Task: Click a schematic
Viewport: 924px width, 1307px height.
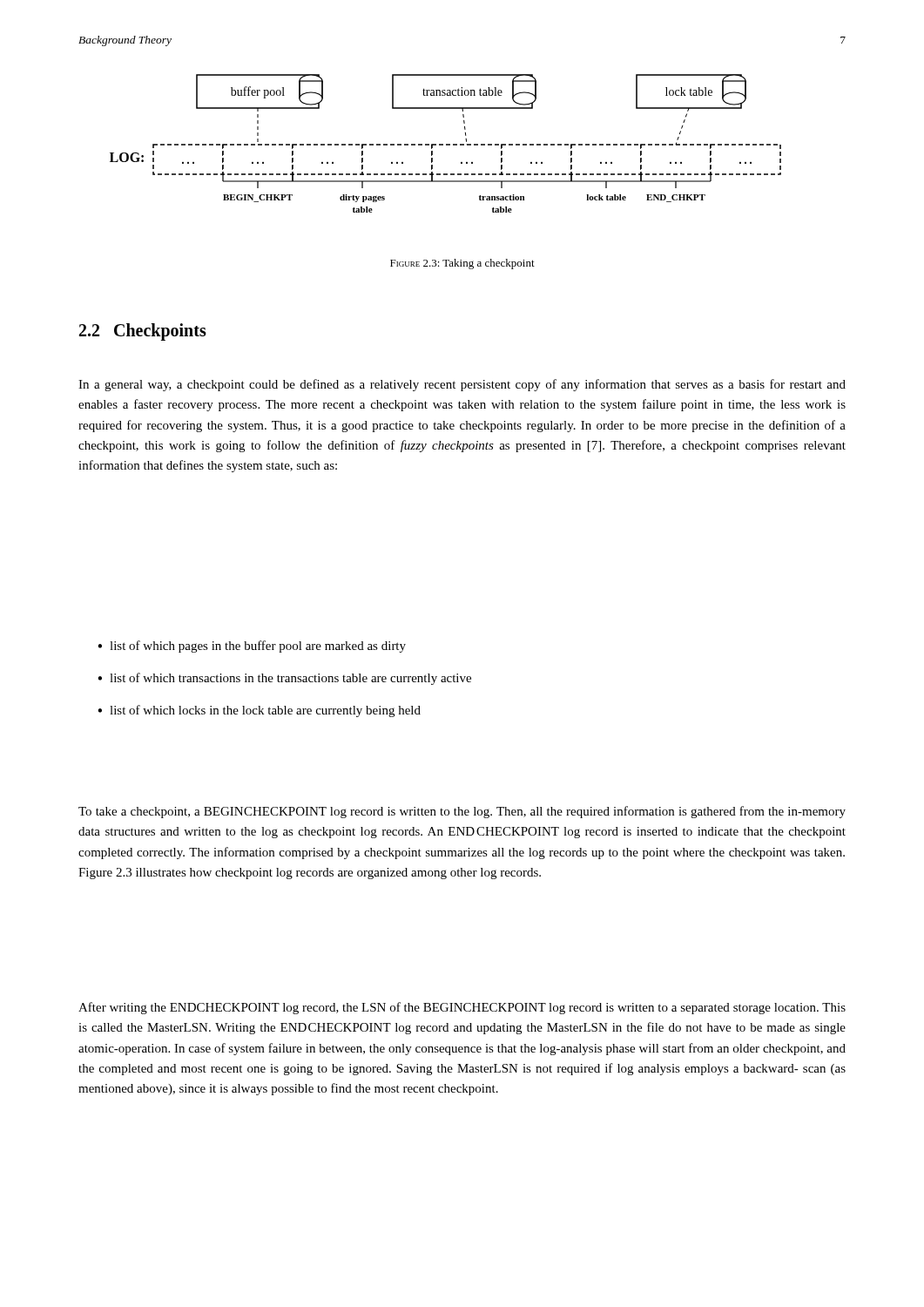Action: (462, 165)
